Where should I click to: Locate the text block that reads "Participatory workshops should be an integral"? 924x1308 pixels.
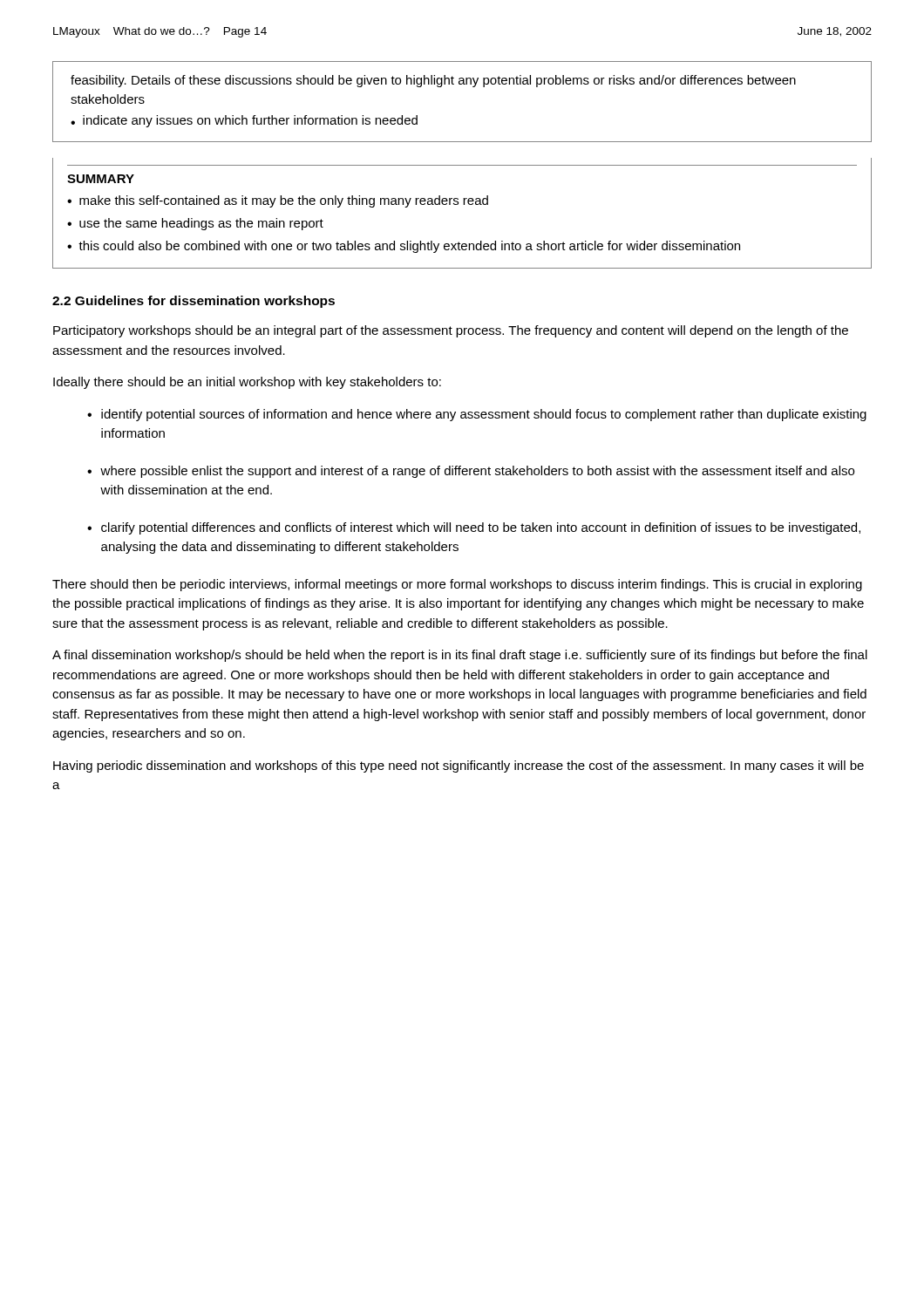pos(450,340)
